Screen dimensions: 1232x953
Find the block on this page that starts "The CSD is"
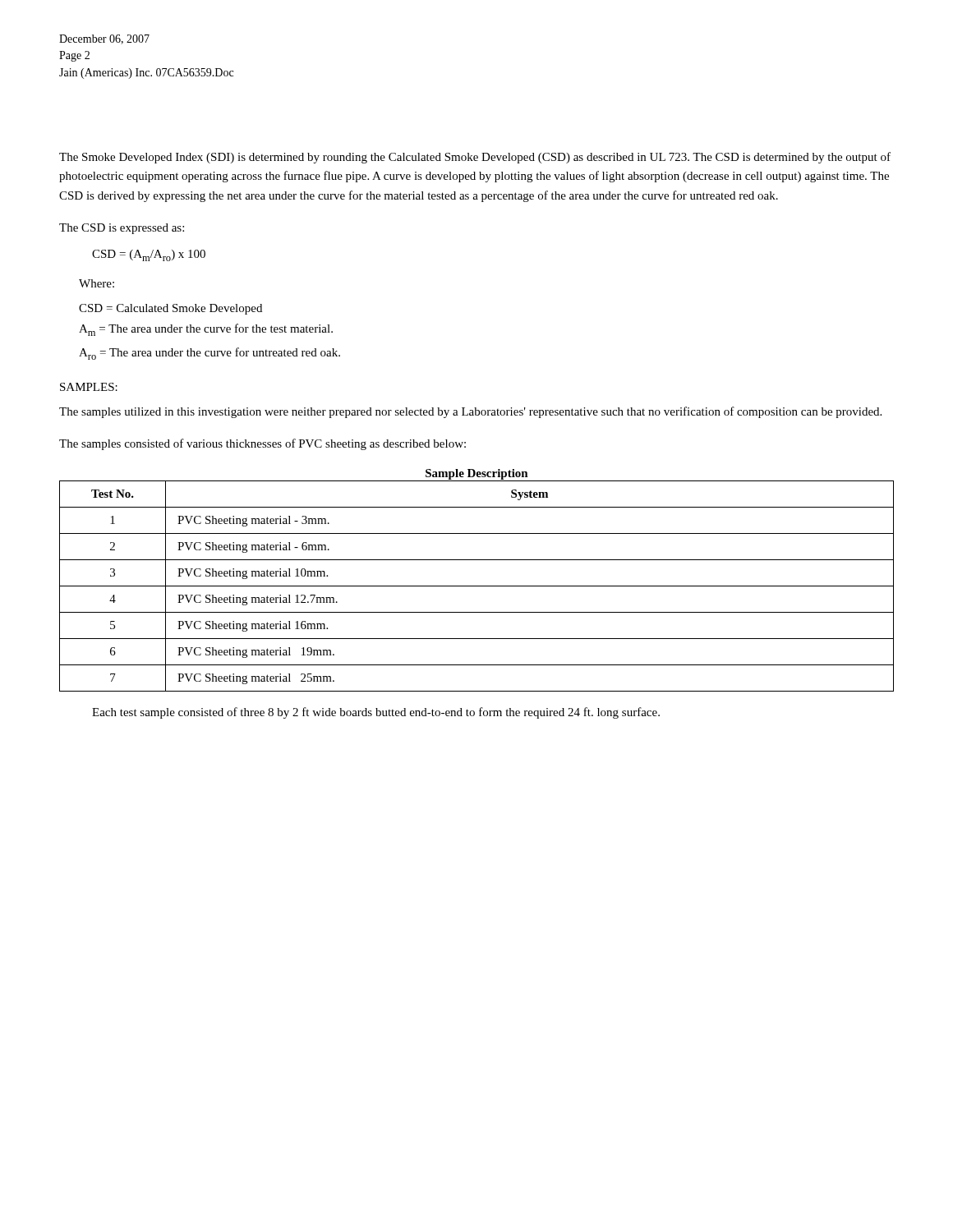coord(122,227)
